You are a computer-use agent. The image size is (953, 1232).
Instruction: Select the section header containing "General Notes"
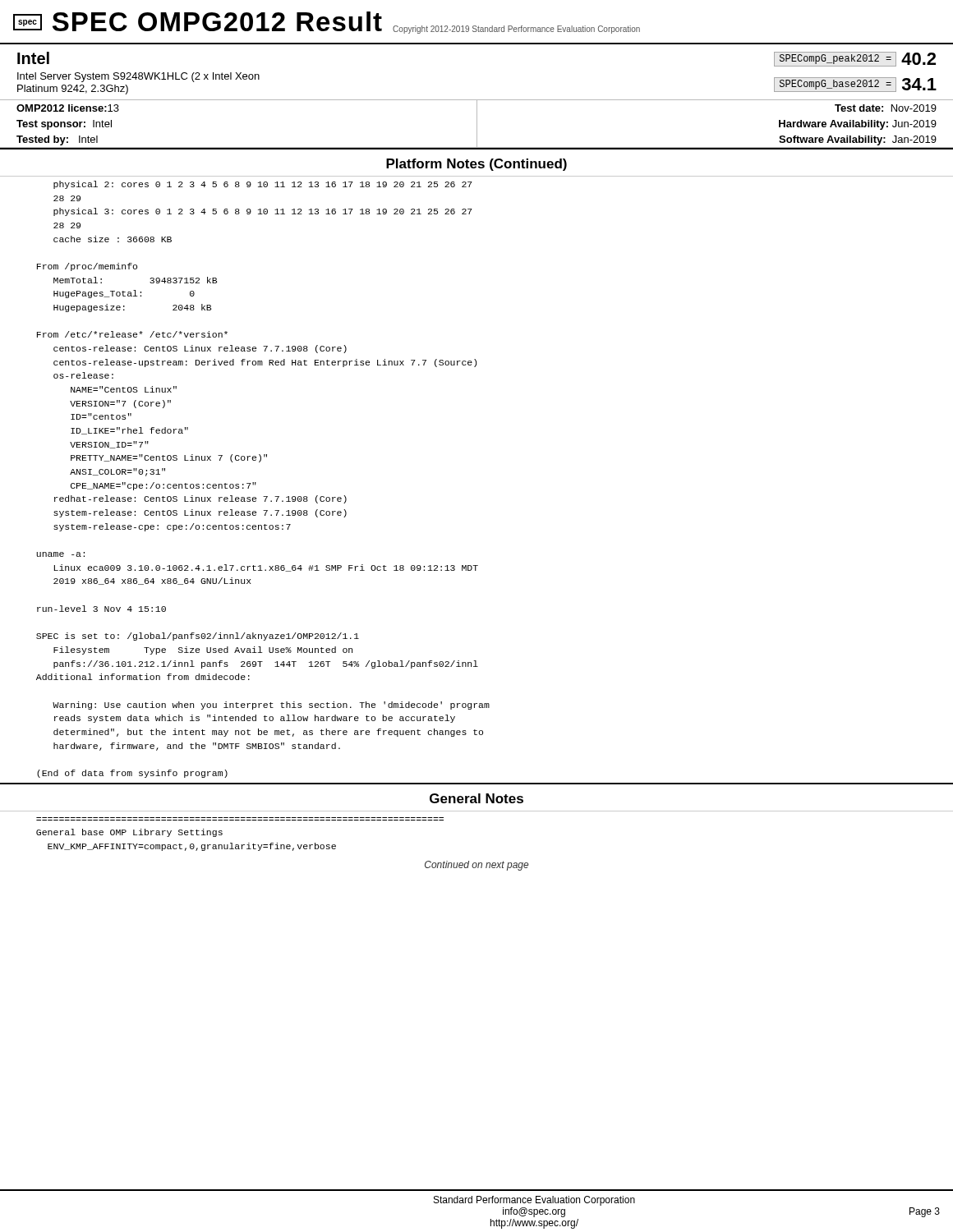[x=476, y=798]
